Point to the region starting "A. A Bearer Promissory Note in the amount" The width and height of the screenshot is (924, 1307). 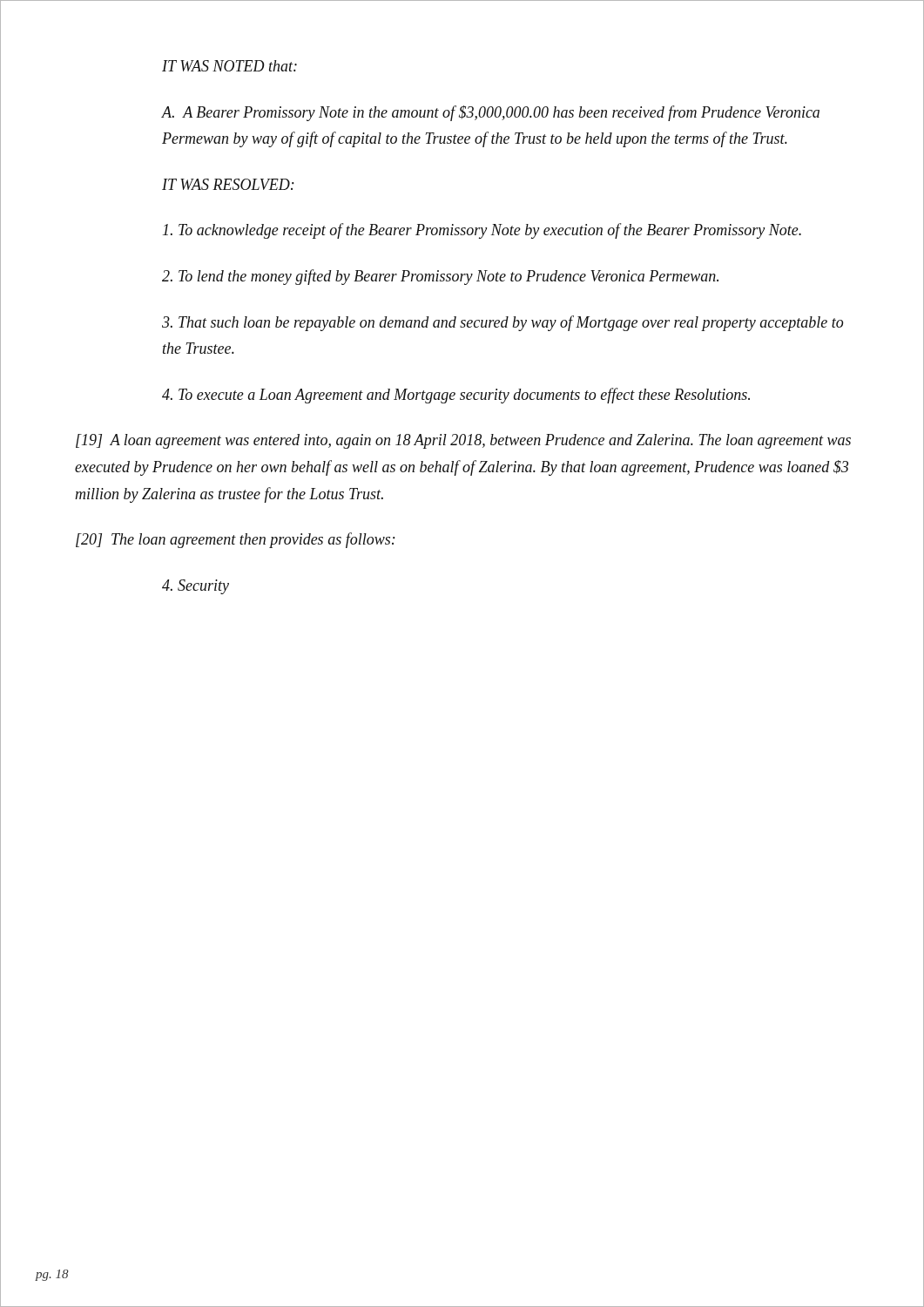(491, 125)
